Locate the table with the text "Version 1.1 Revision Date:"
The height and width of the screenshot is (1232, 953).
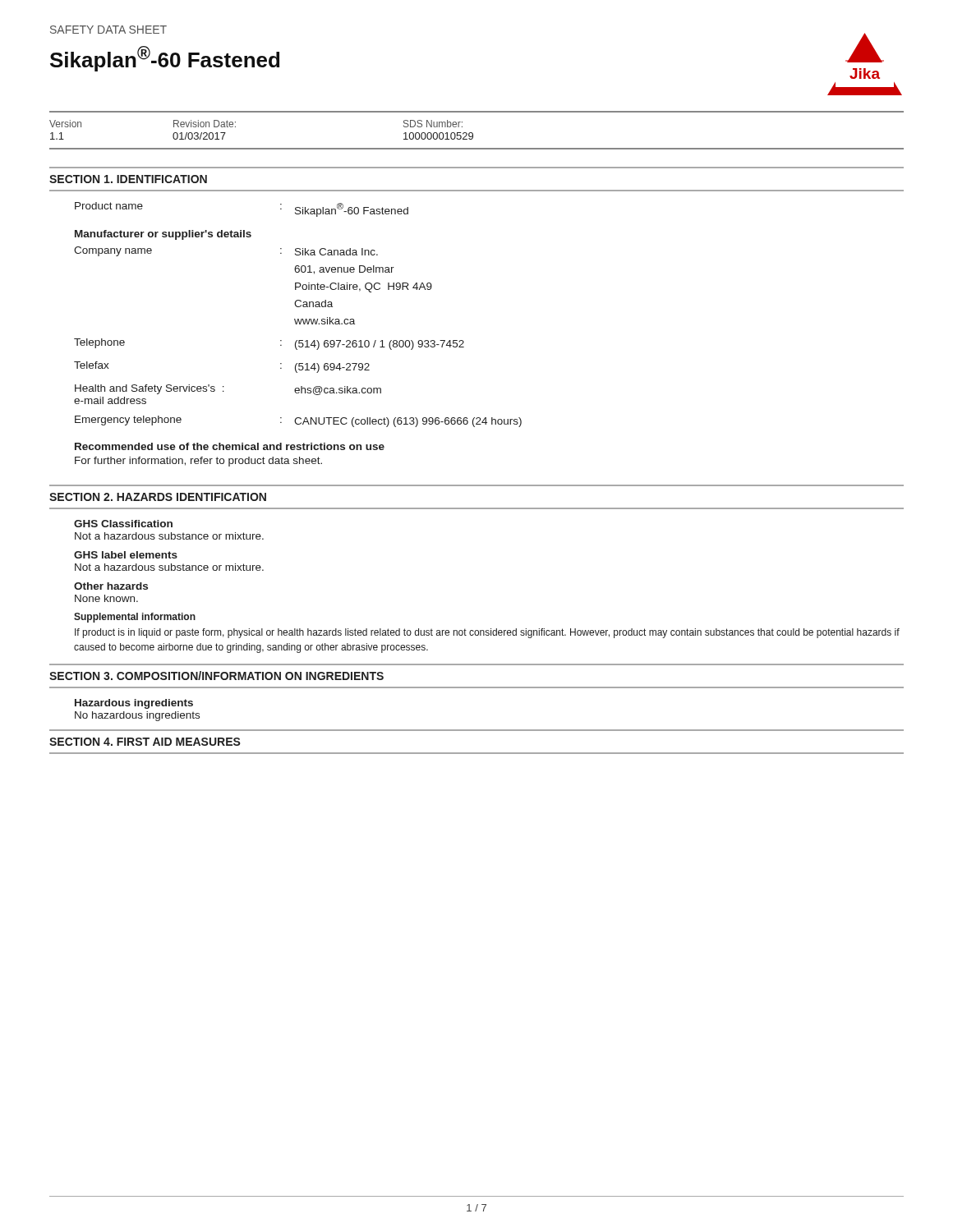point(476,130)
